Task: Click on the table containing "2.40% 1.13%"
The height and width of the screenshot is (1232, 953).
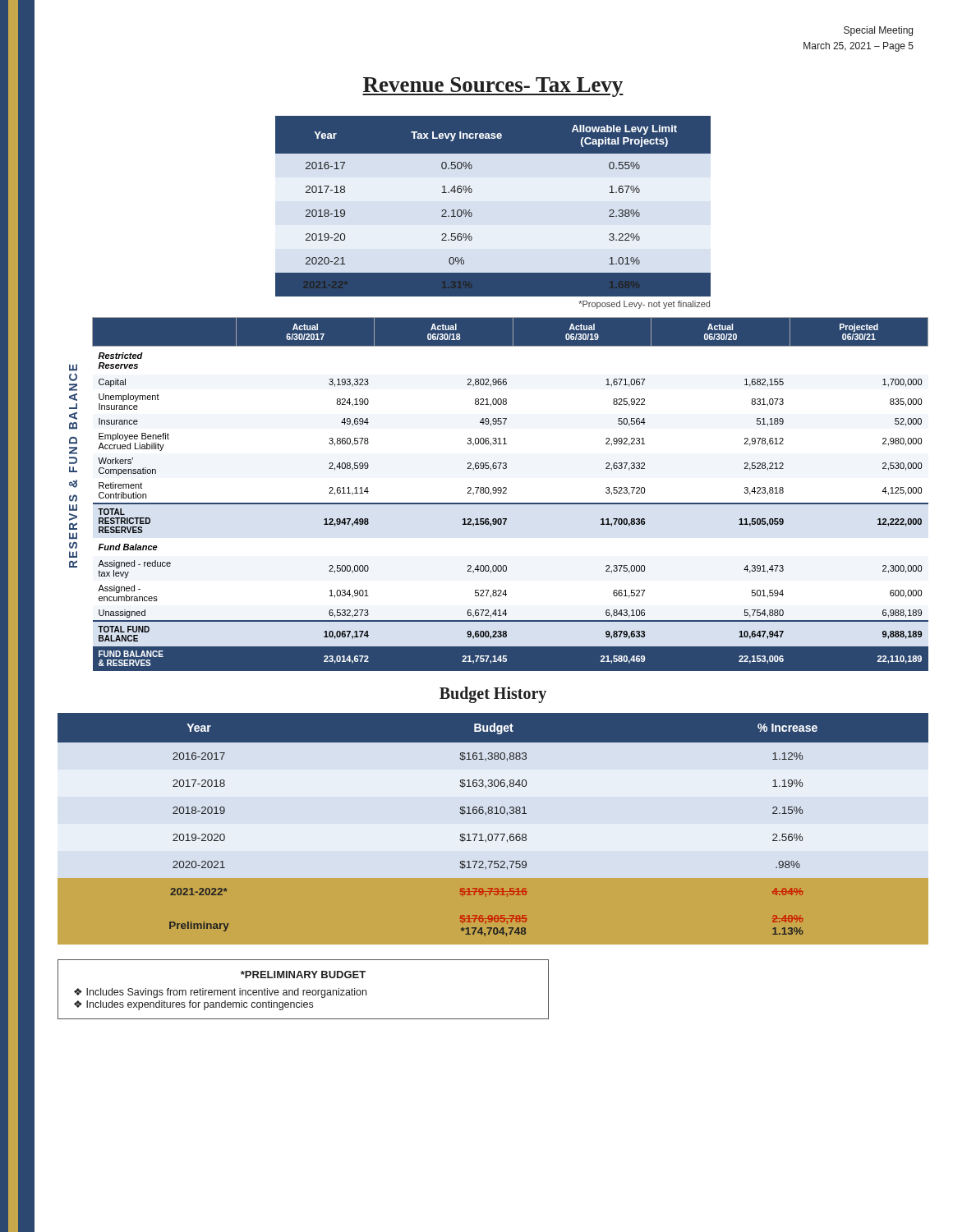Action: click(493, 829)
